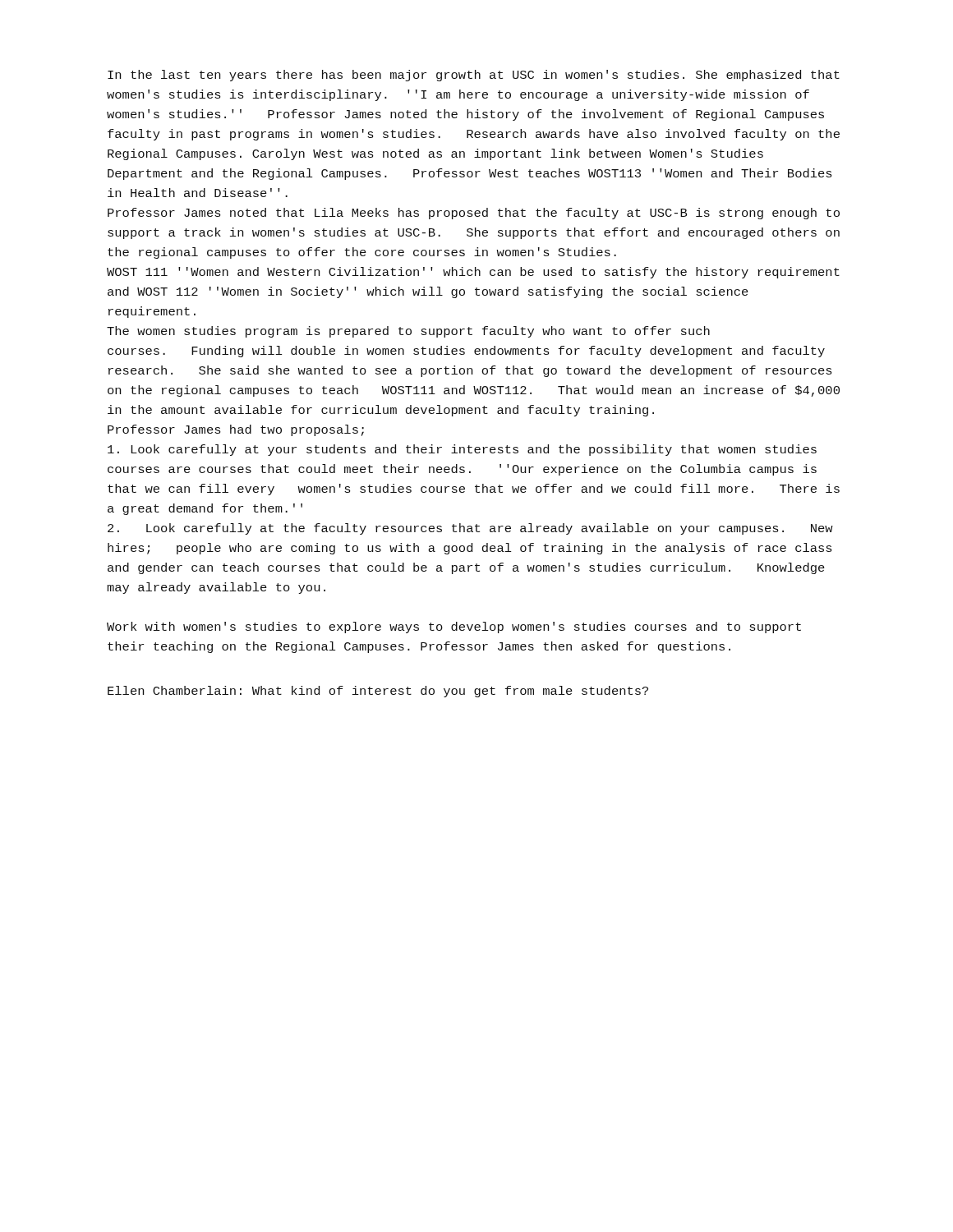Locate the region starting "Work with women's"
Screen dimensions: 1232x953
click(455, 638)
